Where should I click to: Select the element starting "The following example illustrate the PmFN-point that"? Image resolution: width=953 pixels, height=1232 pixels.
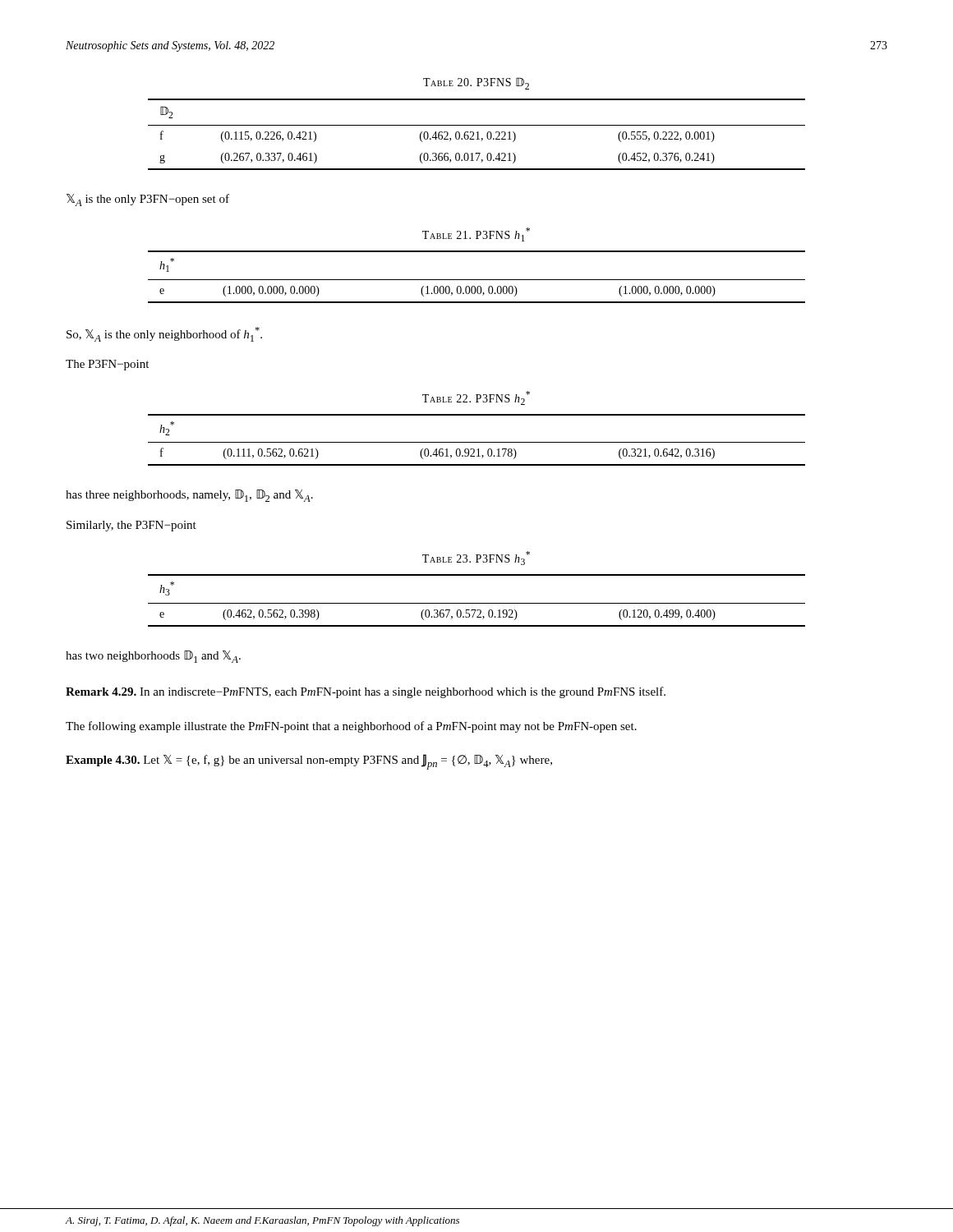(351, 726)
